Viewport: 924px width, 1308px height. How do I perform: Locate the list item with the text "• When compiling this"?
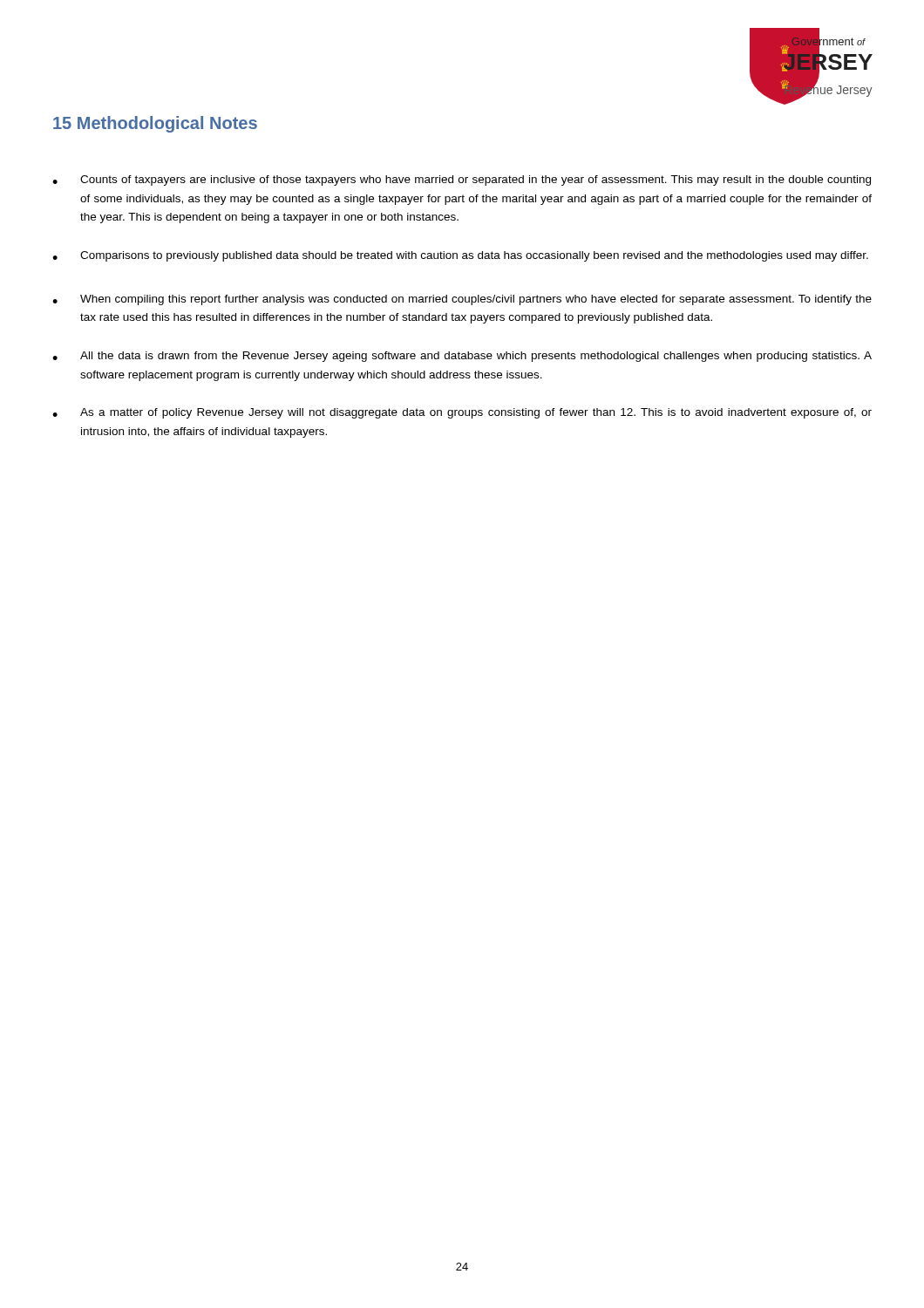tap(462, 308)
